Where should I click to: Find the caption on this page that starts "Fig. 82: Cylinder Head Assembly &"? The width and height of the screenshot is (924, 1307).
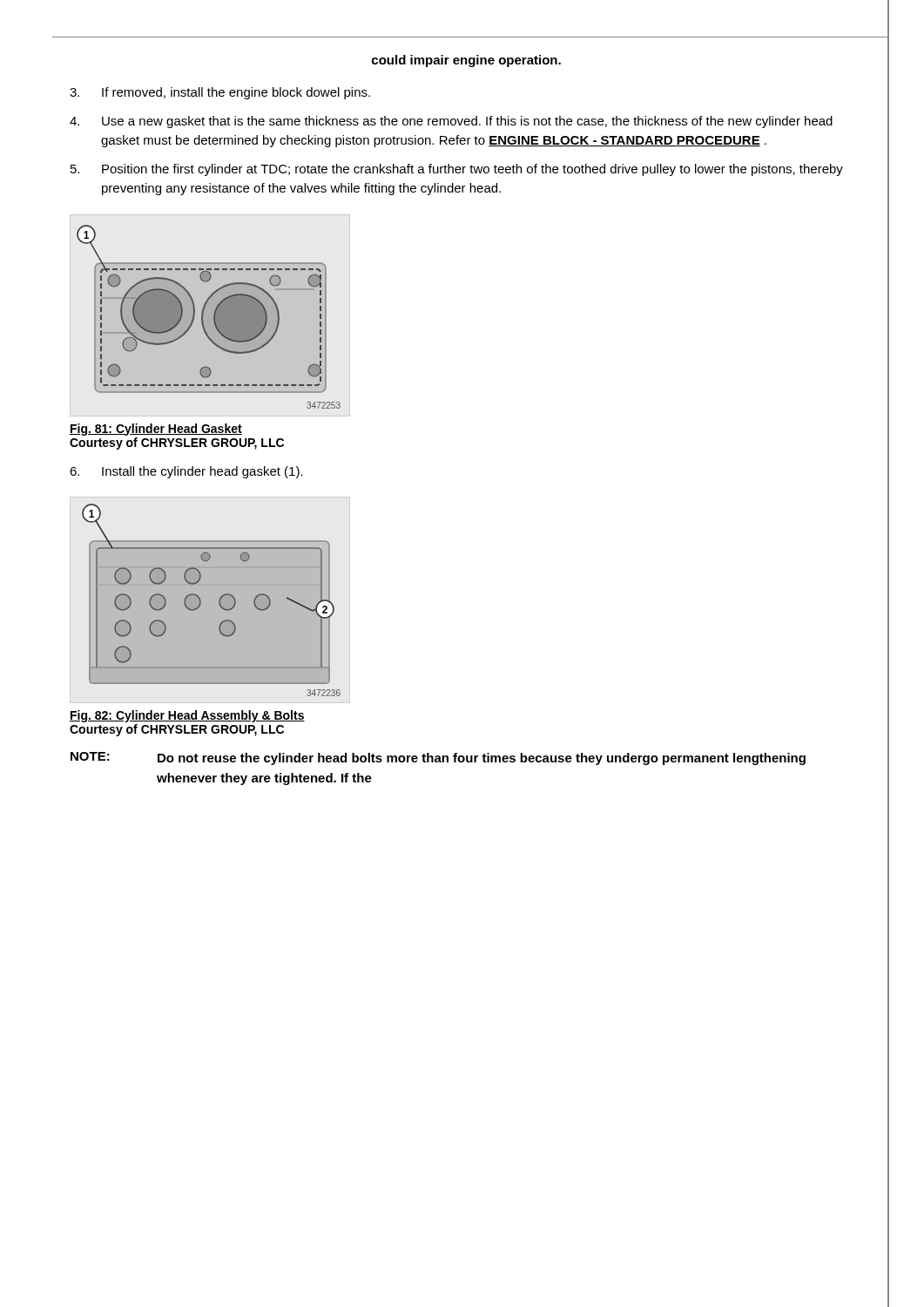click(x=187, y=722)
